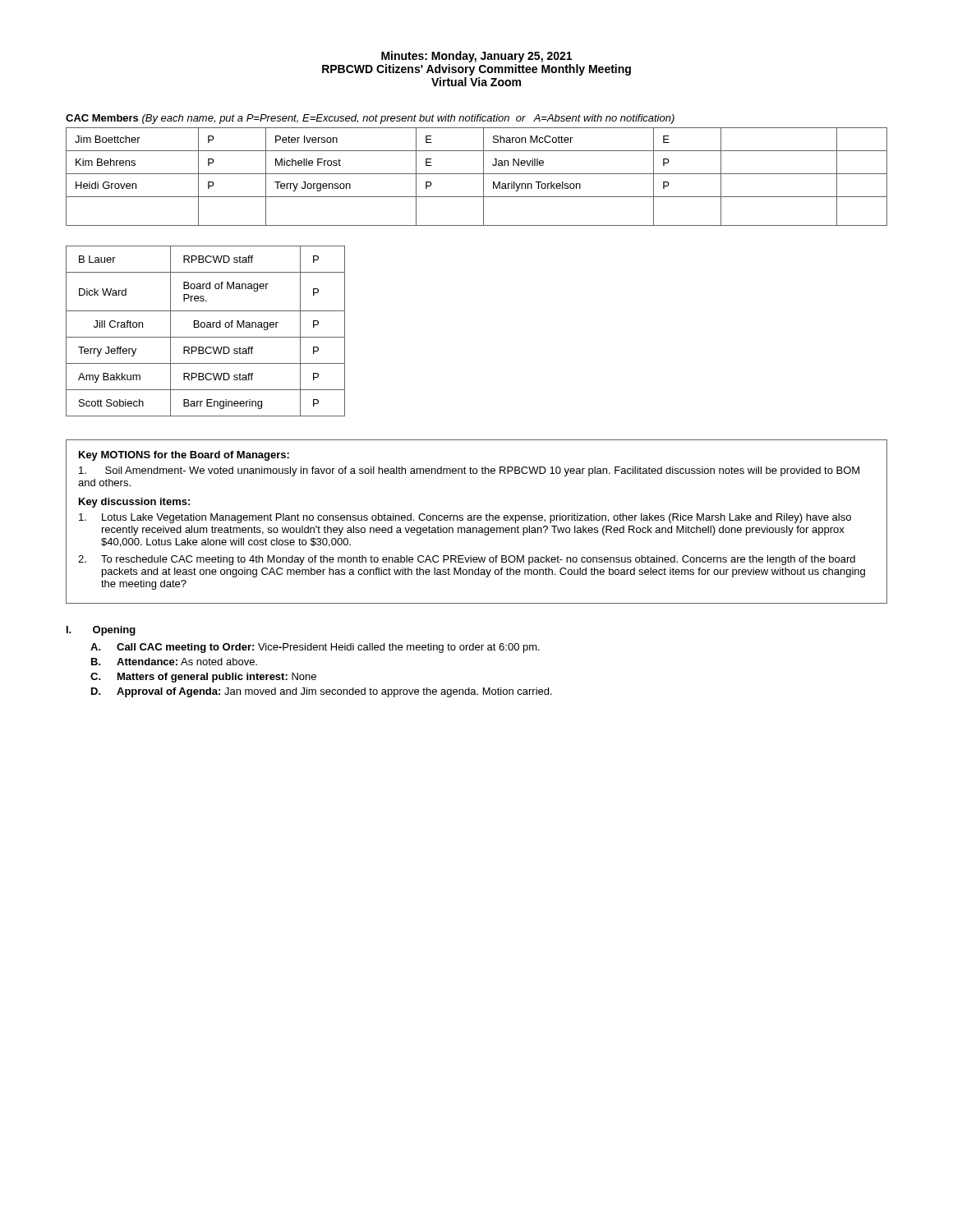Navigate to the passage starting "B. Attendance: As noted"

pyautogui.click(x=174, y=662)
